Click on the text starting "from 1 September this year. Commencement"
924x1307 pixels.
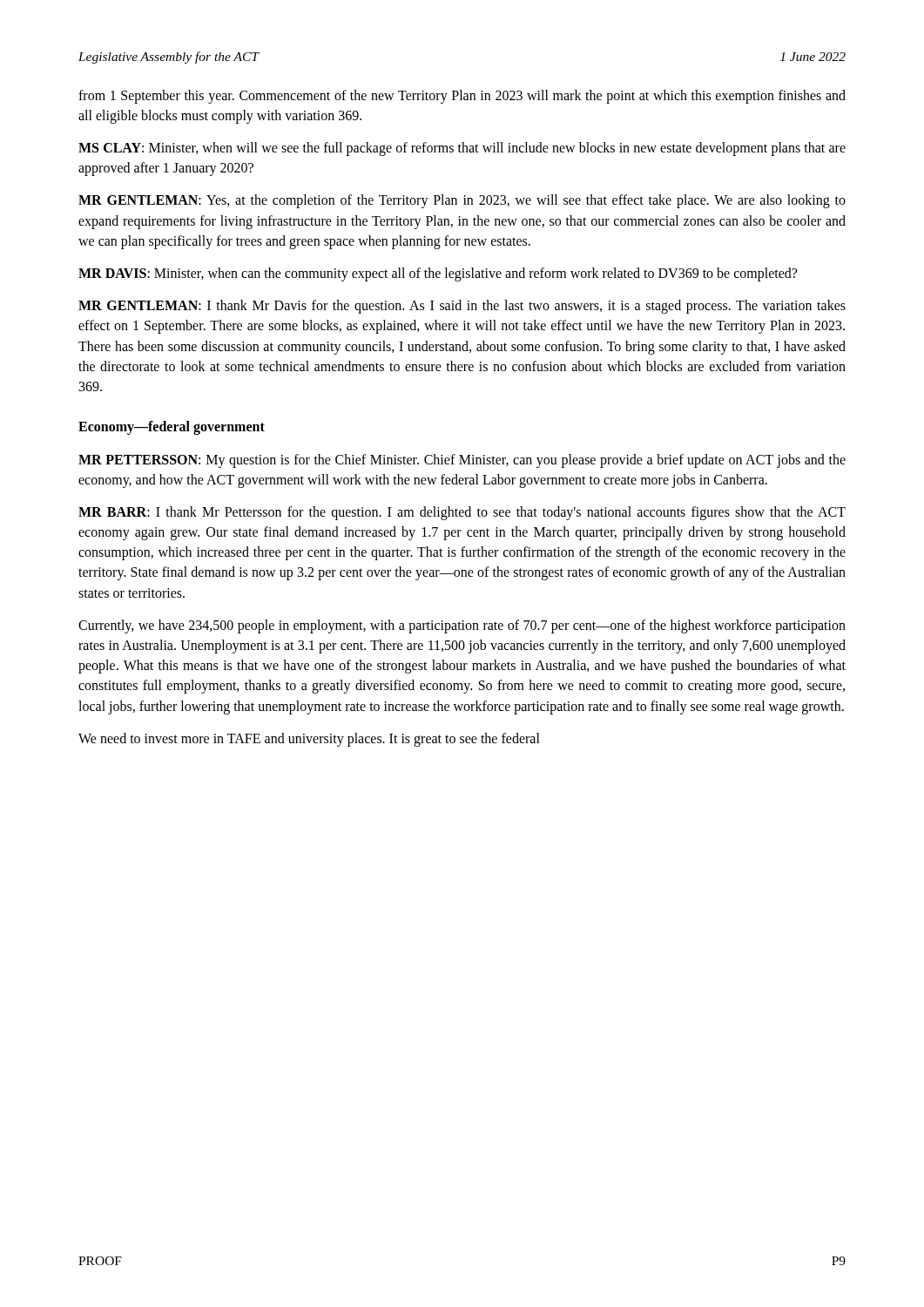(462, 105)
